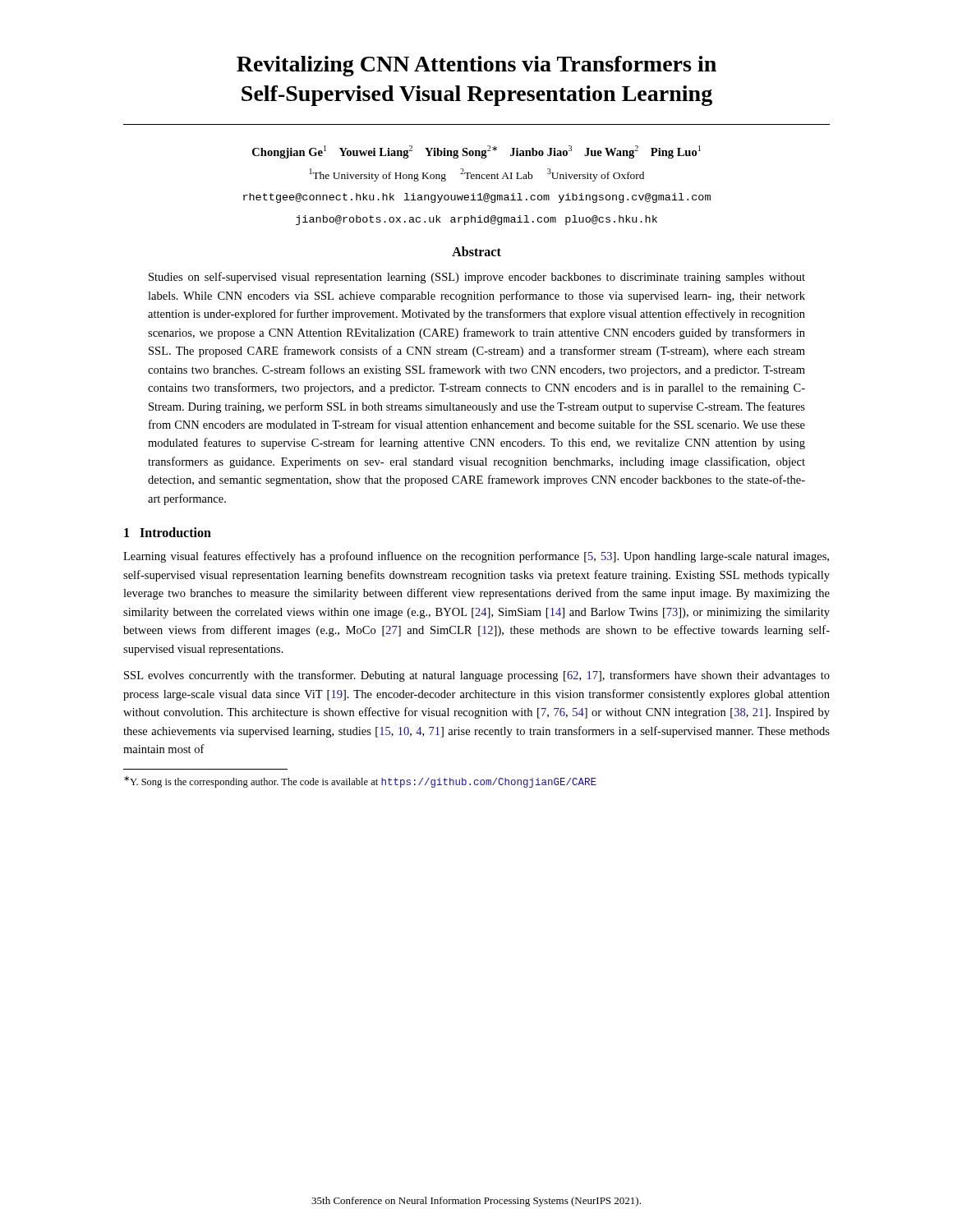Click on the text block starting "SSL evolves concurrently with the transformer. Debuting"
Viewport: 953px width, 1232px height.
pos(476,712)
